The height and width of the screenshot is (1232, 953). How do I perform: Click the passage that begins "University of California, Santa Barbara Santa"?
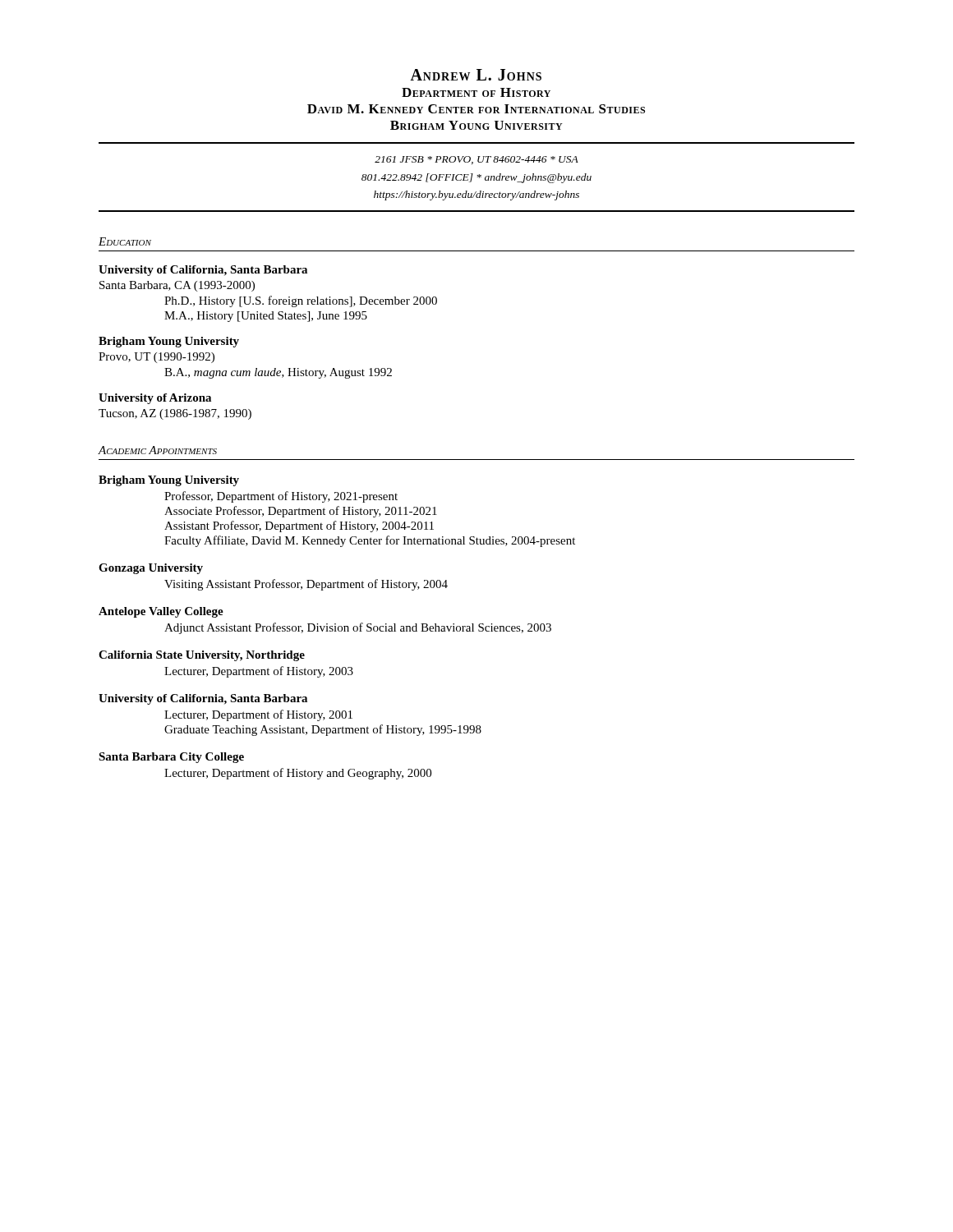pyautogui.click(x=203, y=271)
